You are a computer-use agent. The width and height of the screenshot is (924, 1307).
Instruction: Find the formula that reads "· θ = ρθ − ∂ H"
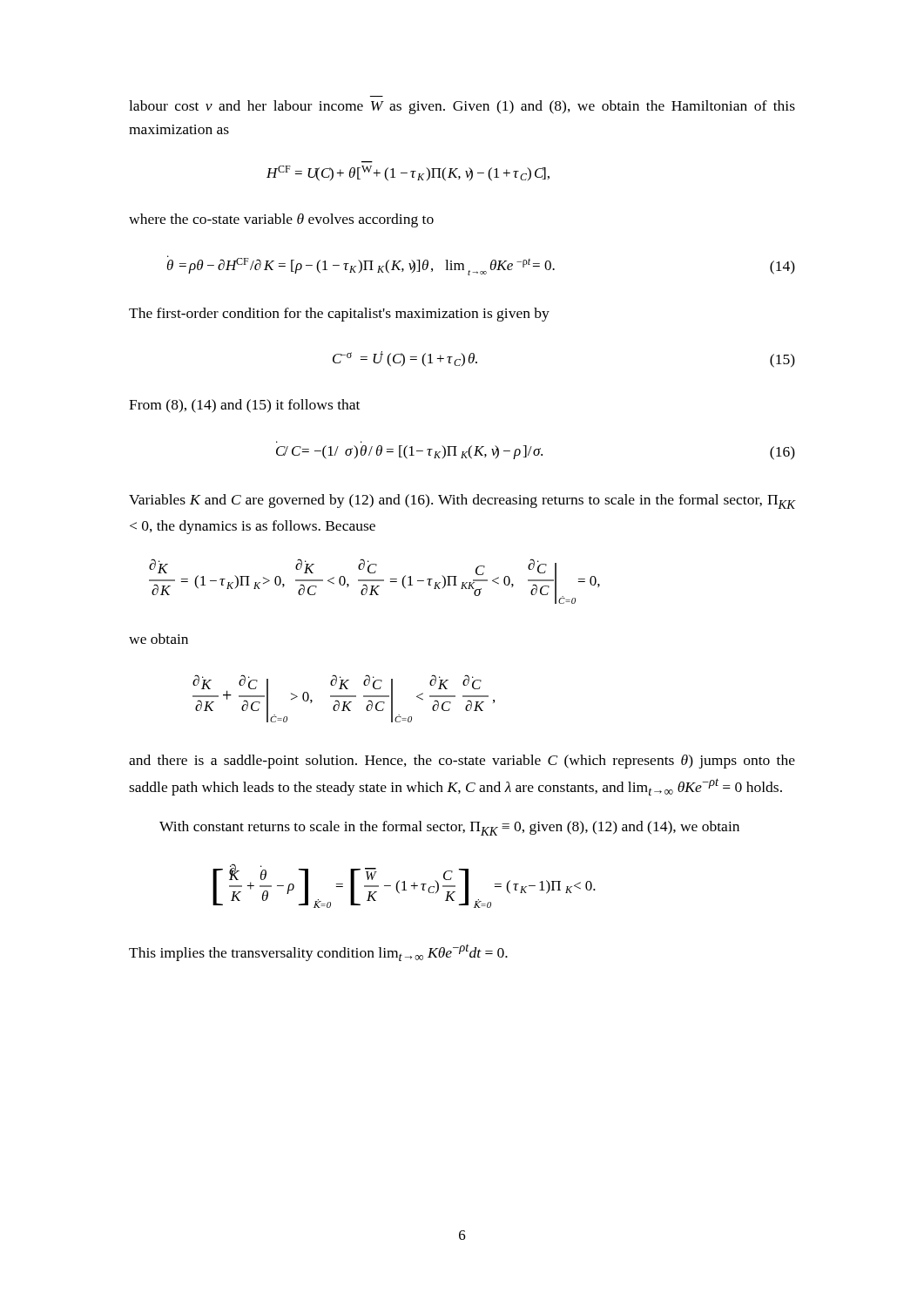[x=462, y=266]
